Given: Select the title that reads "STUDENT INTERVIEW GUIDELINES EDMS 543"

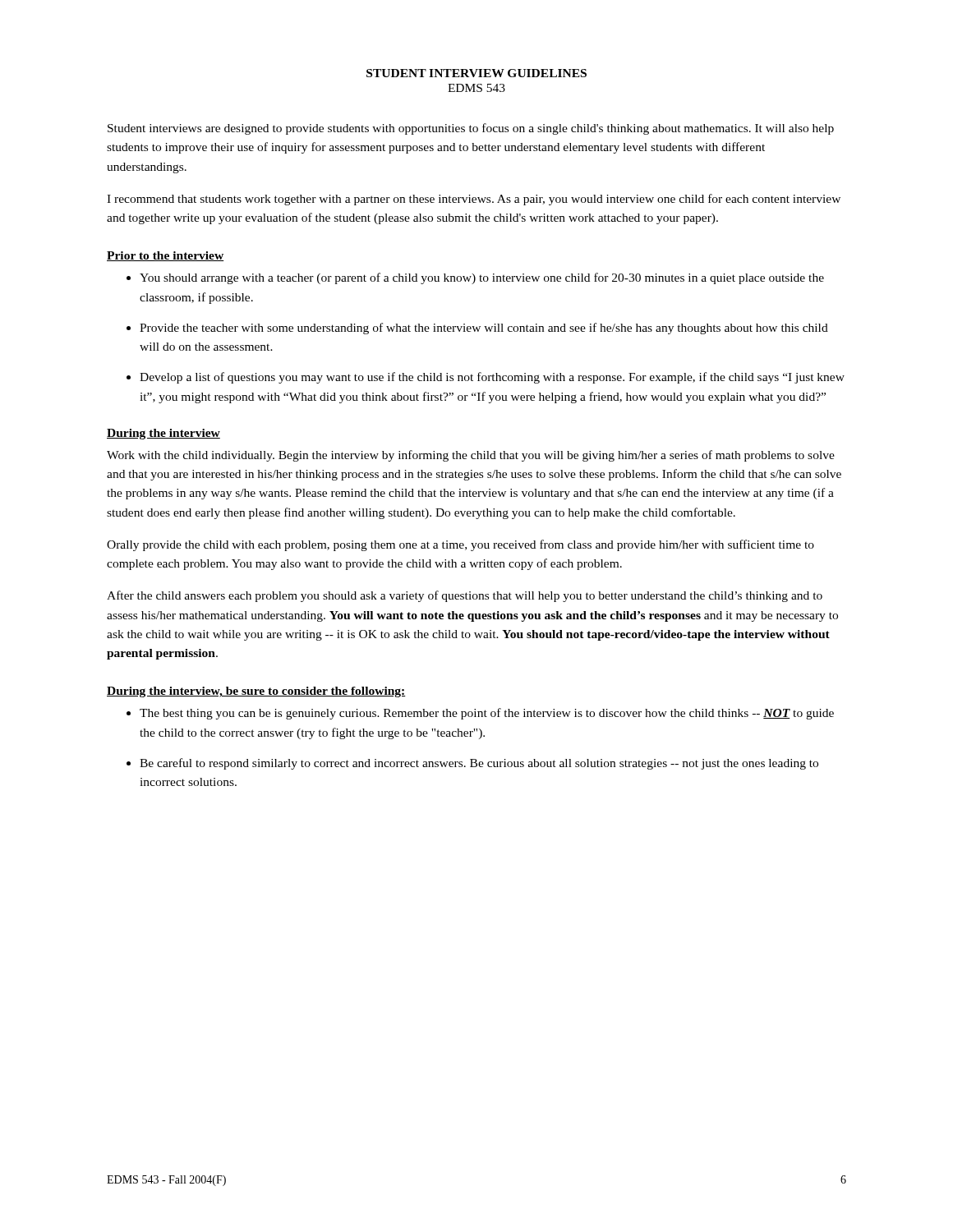Looking at the screenshot, I should click(x=476, y=80).
